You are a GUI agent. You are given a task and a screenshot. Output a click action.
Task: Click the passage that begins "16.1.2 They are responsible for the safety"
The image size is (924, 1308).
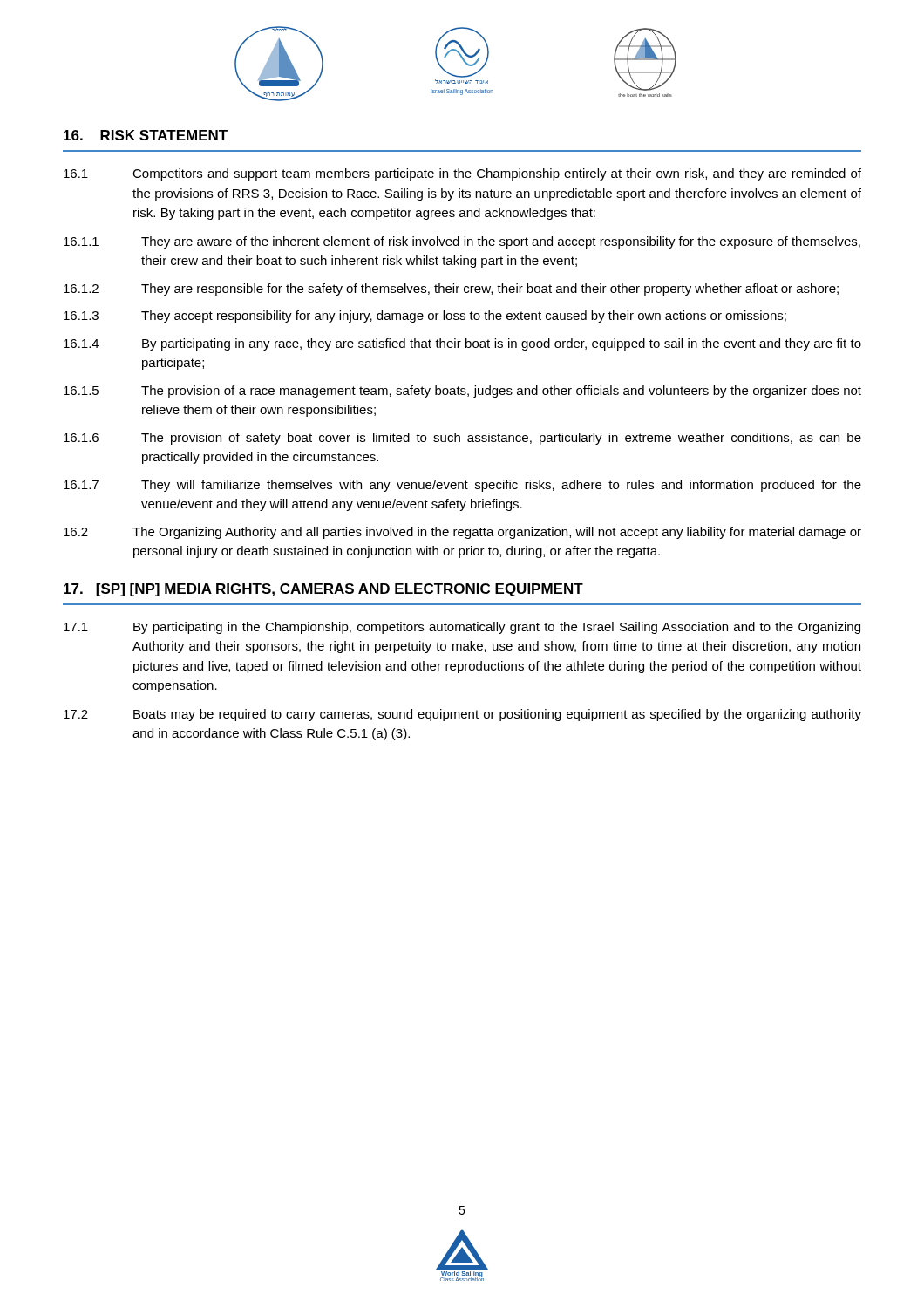(x=462, y=288)
